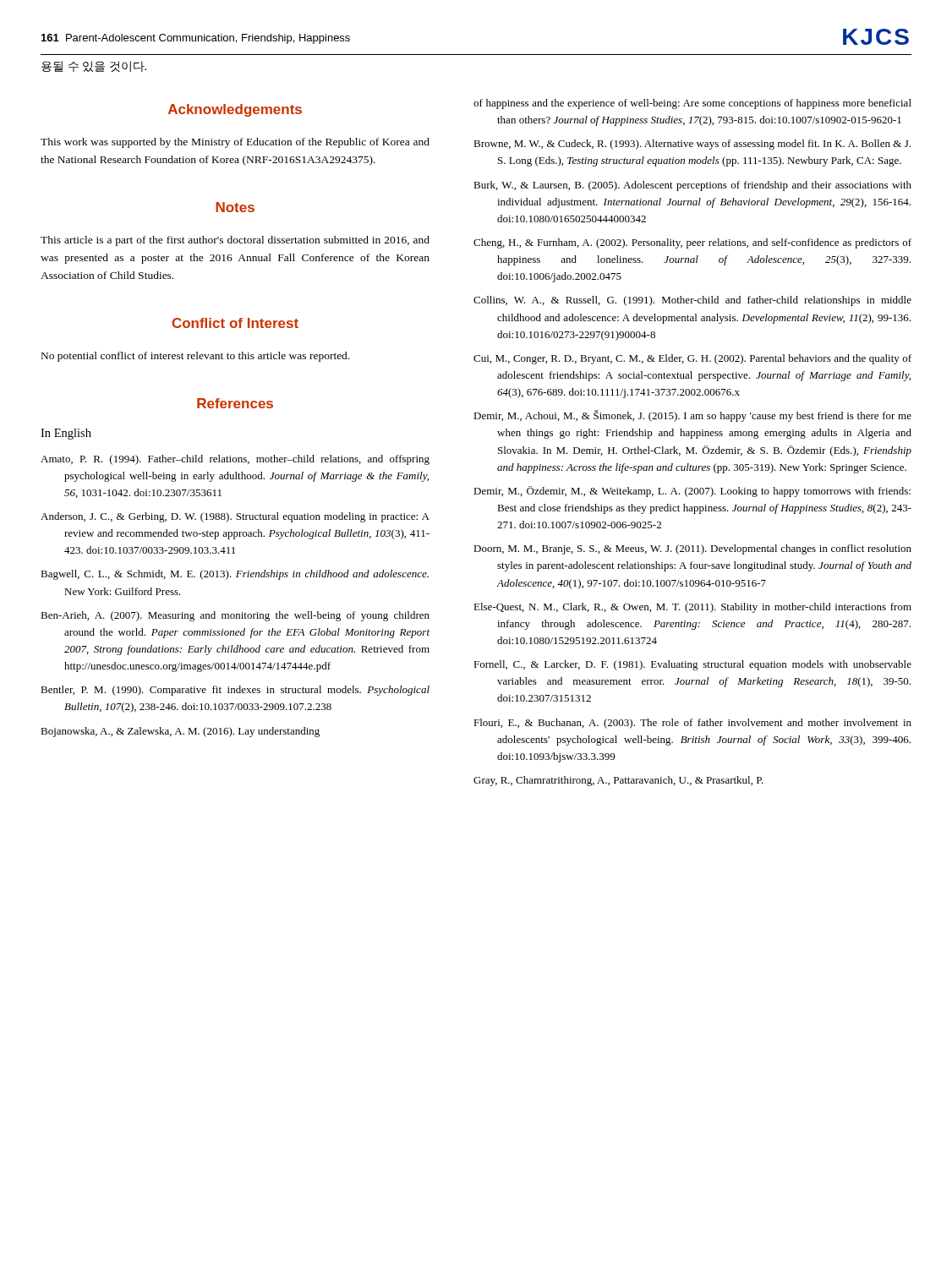This screenshot has width=952, height=1268.
Task: Click on the block starting "Demir, M., Özdemir, M., & Weitekamp, L."
Action: [x=692, y=508]
